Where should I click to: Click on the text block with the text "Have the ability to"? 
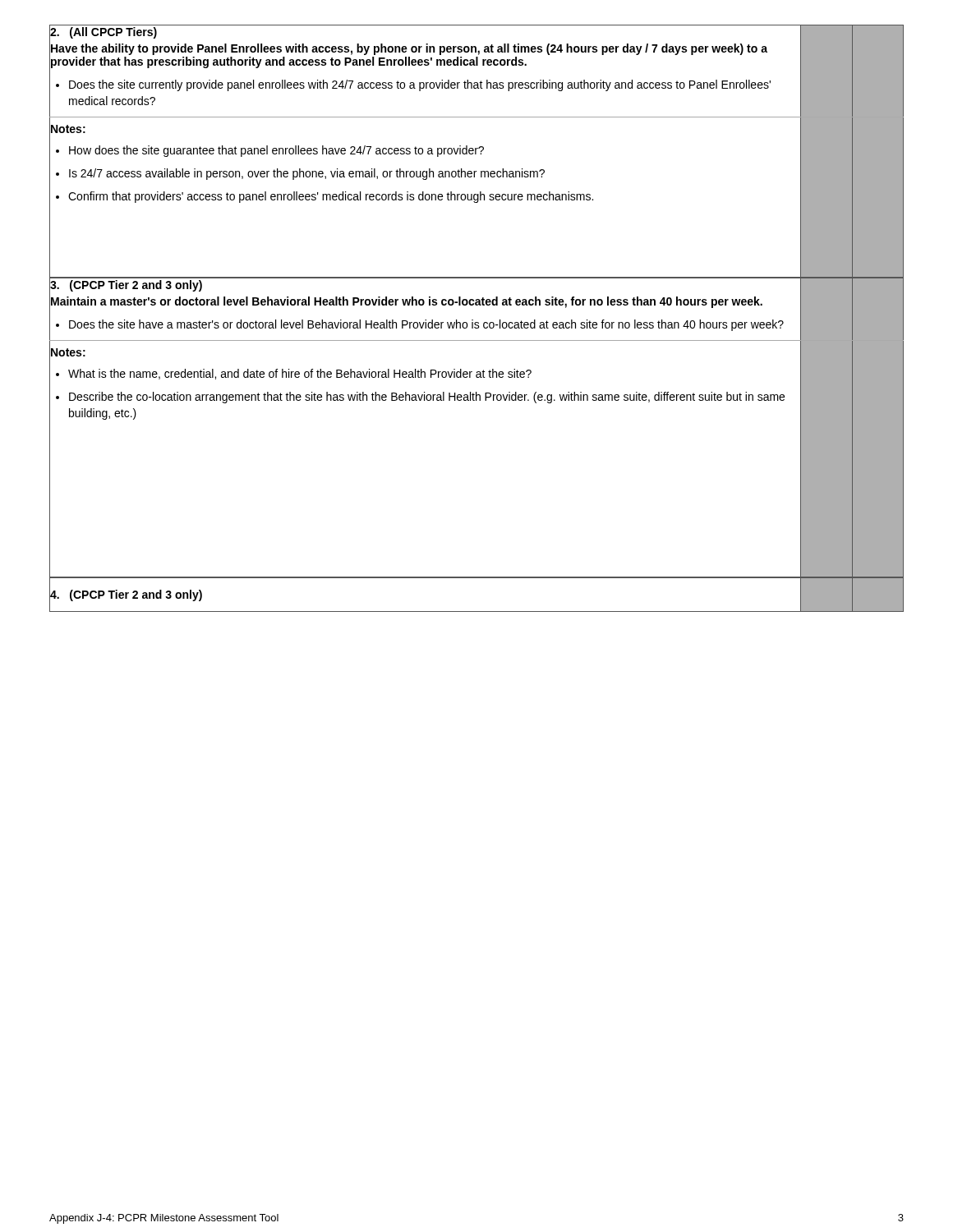point(409,55)
